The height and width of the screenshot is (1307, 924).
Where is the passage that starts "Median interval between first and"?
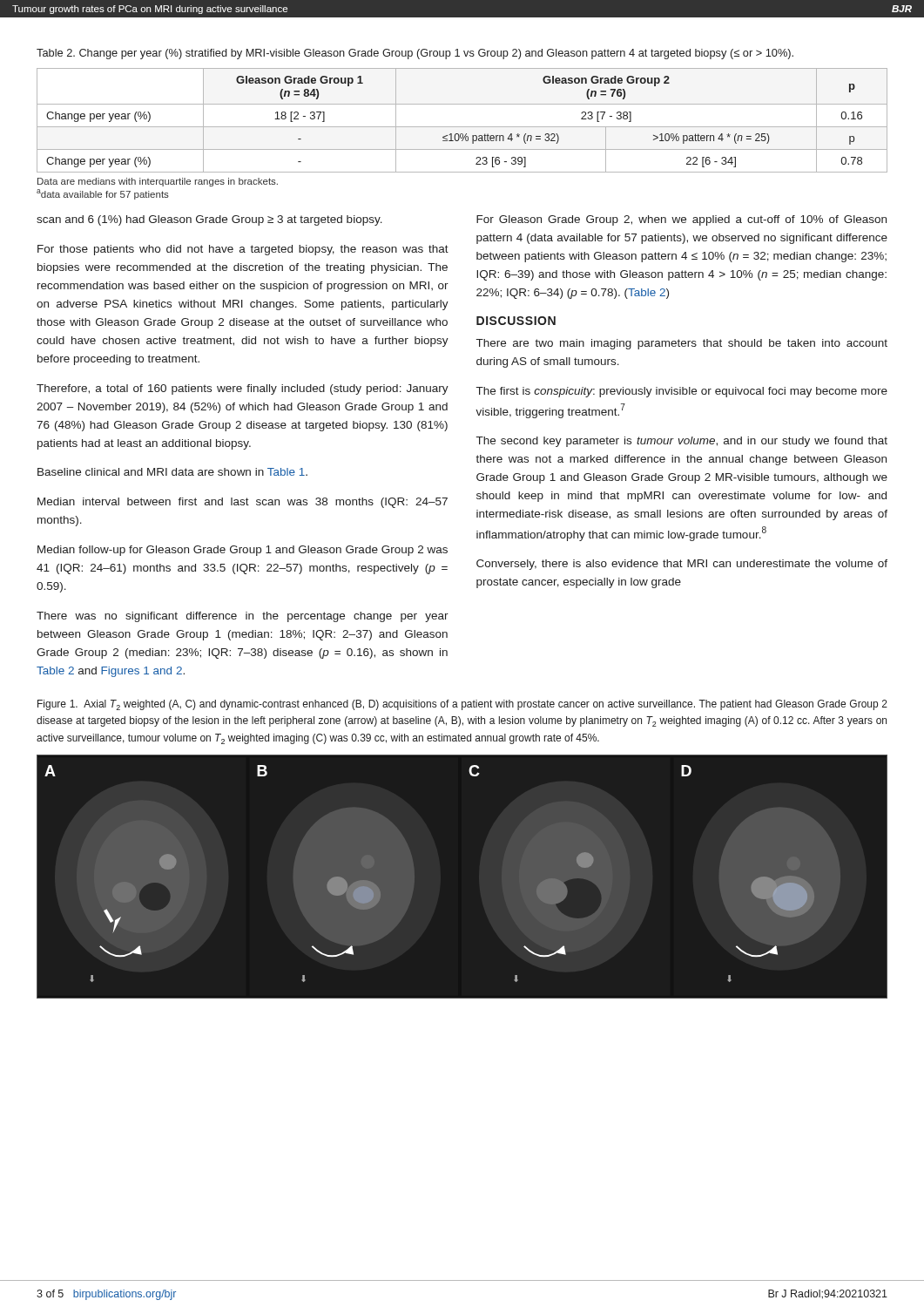[x=242, y=511]
